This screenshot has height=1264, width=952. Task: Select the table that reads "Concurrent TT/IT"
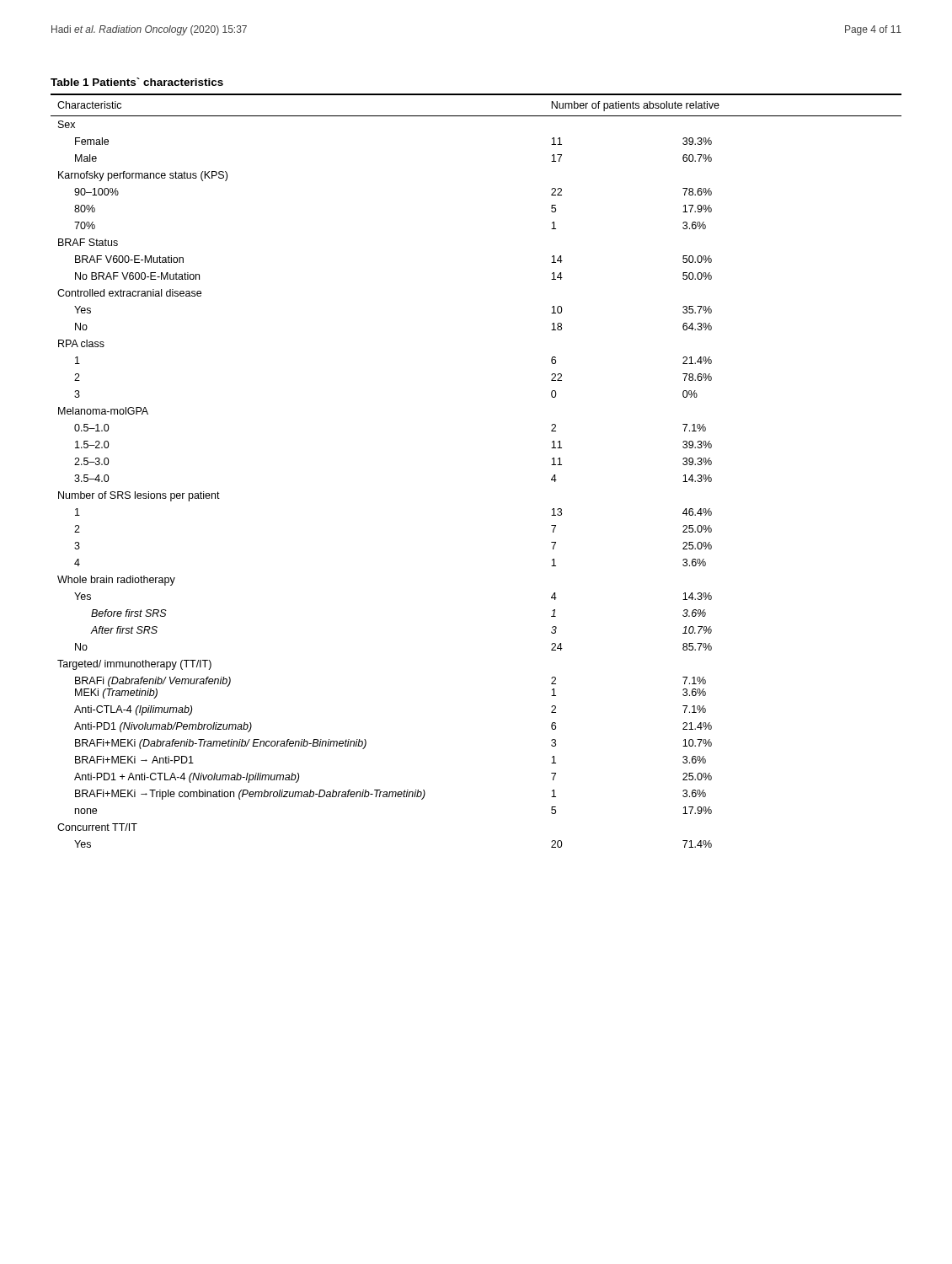click(x=476, y=464)
